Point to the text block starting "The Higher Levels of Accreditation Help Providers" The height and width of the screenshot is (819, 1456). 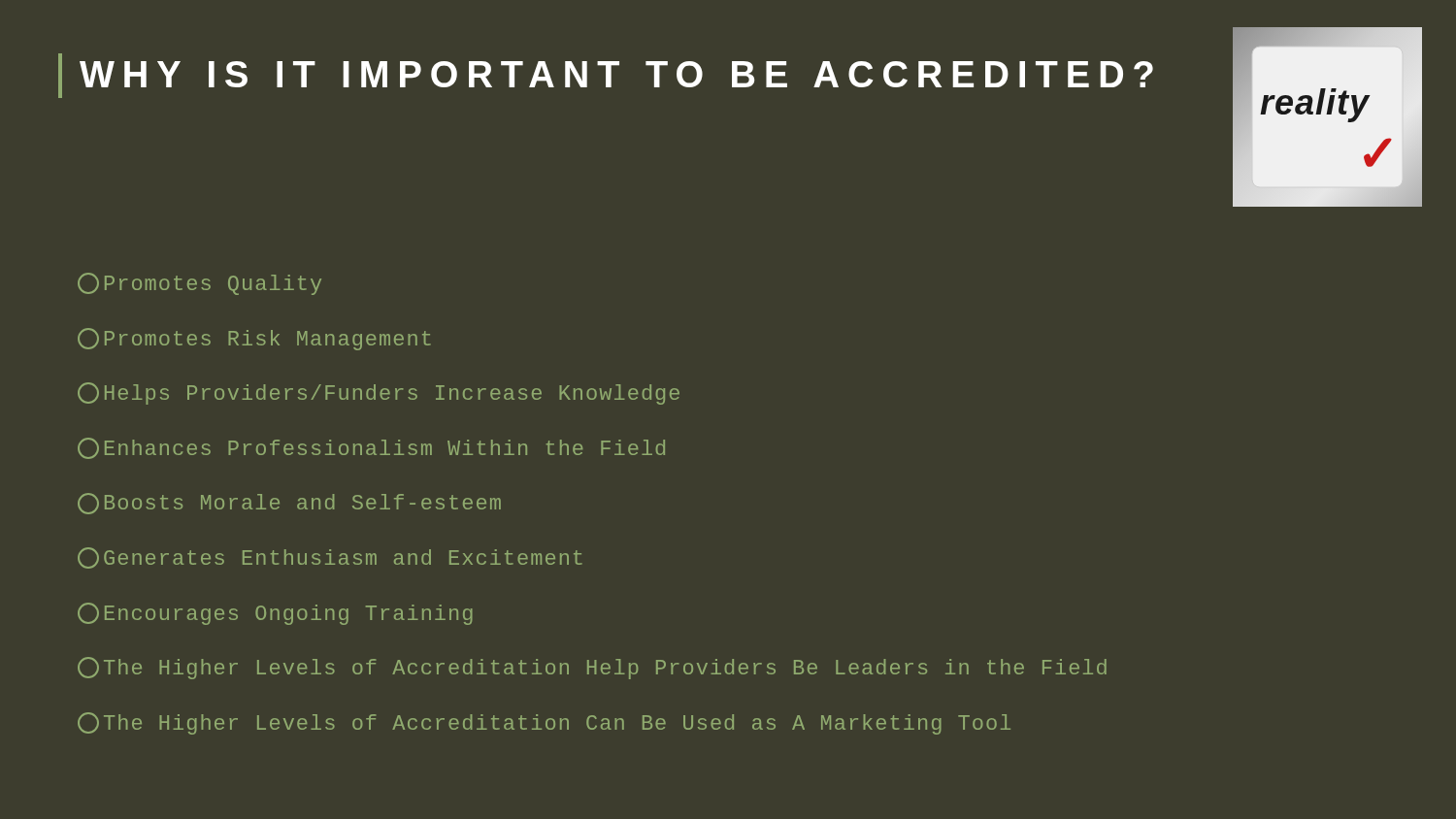tap(593, 669)
